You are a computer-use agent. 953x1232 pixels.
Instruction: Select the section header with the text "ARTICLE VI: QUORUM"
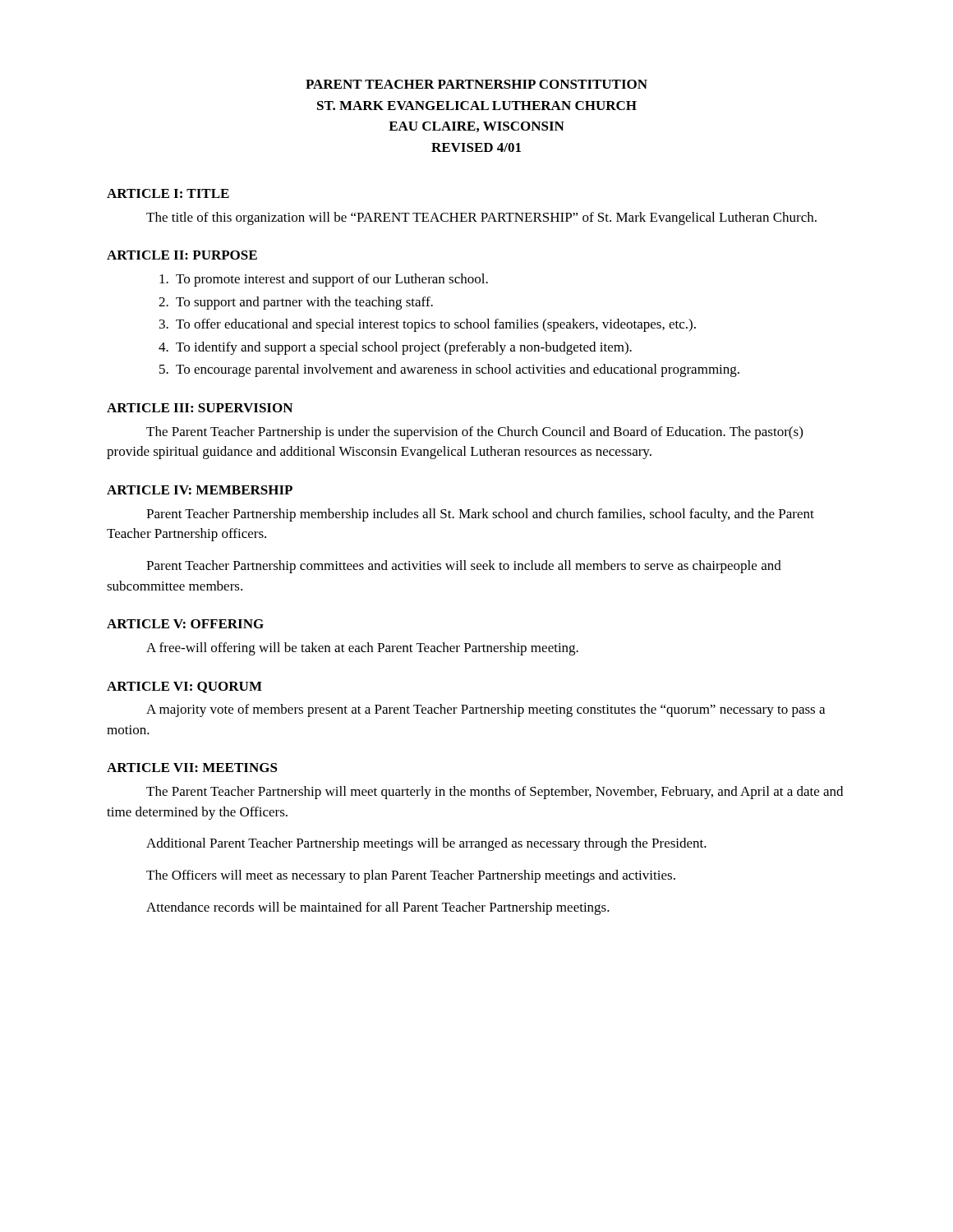[184, 686]
